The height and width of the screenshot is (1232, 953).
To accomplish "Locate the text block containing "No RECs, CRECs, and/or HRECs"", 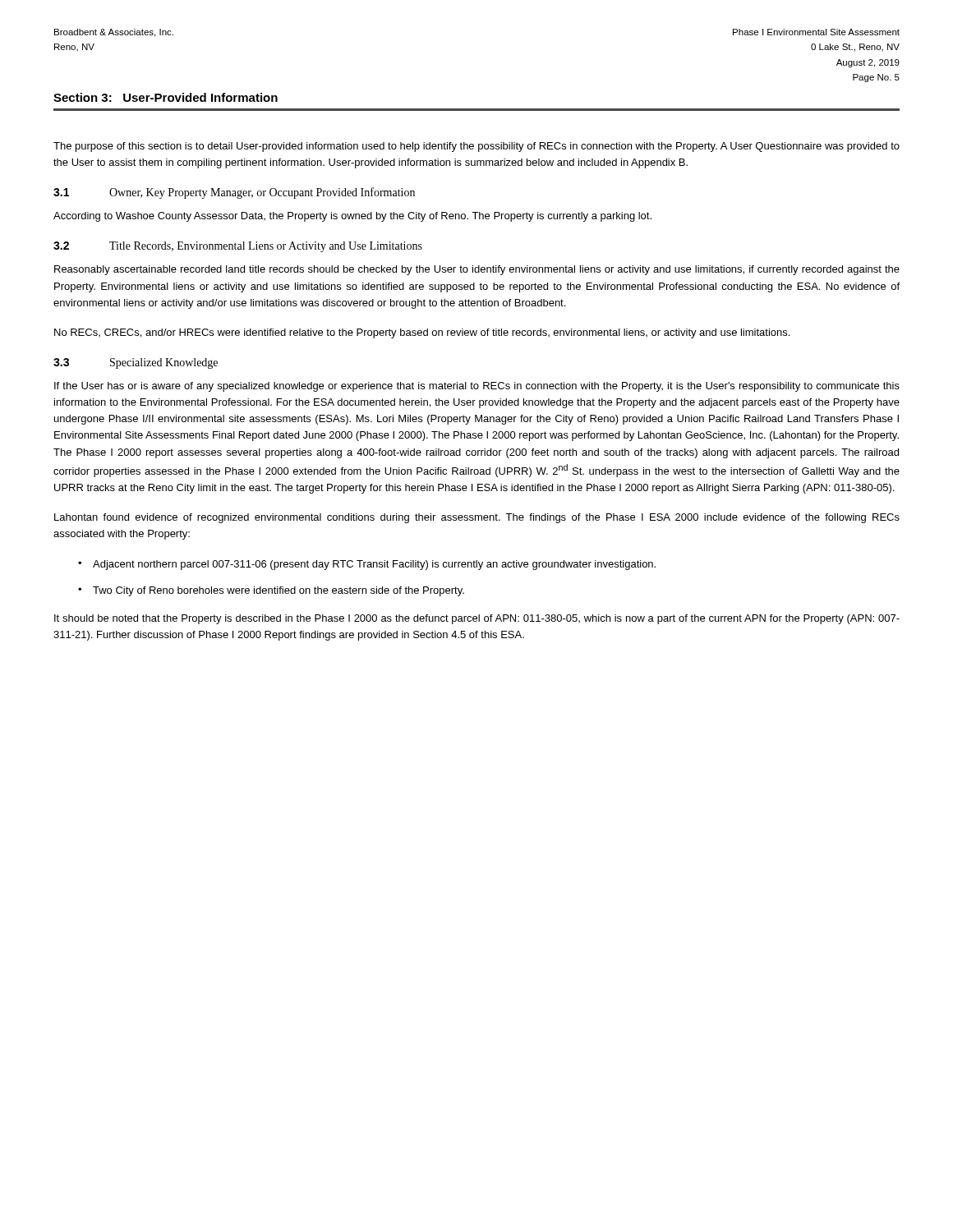I will click(x=422, y=332).
